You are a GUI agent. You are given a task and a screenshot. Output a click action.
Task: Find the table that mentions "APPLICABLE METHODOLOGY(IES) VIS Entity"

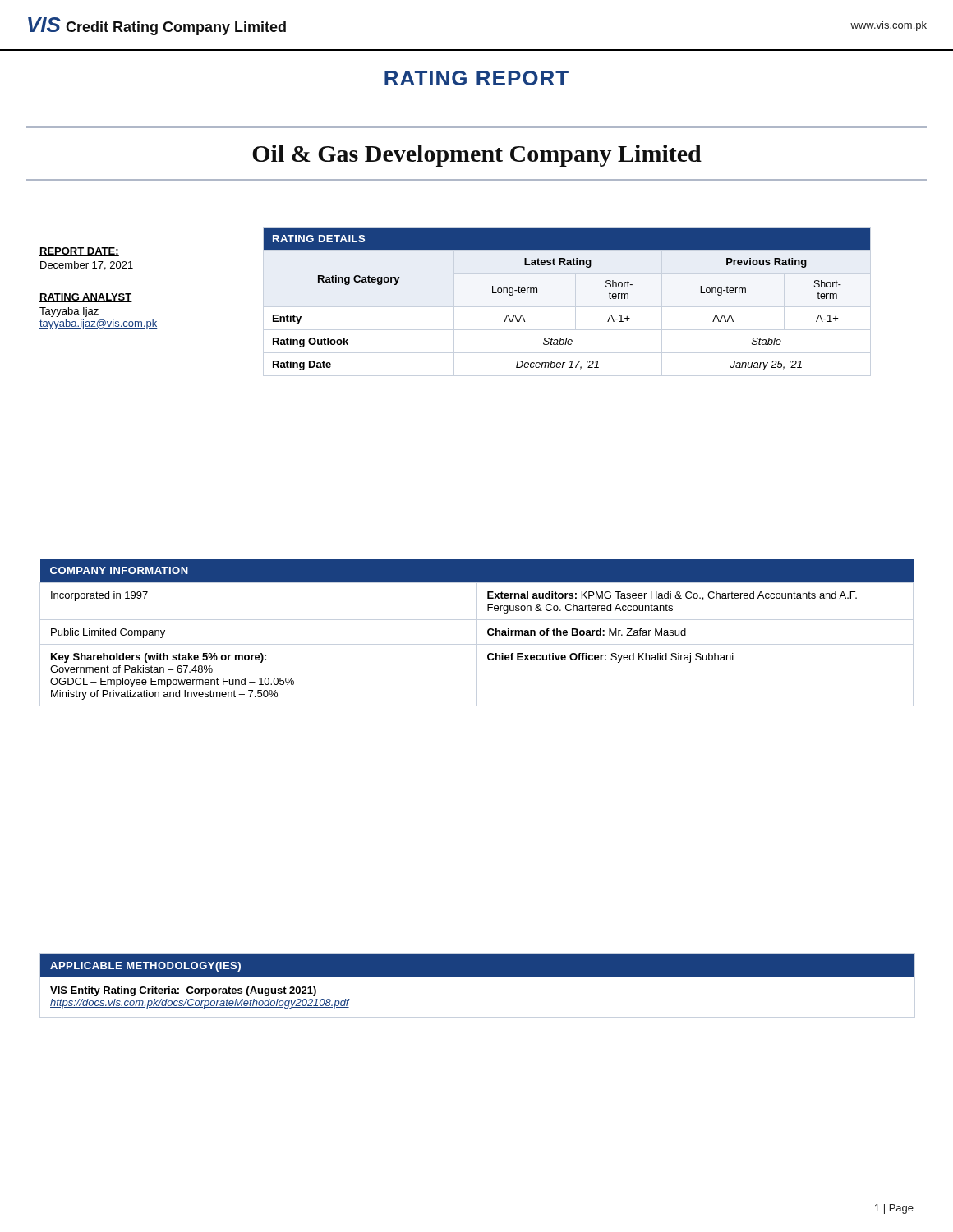477,985
